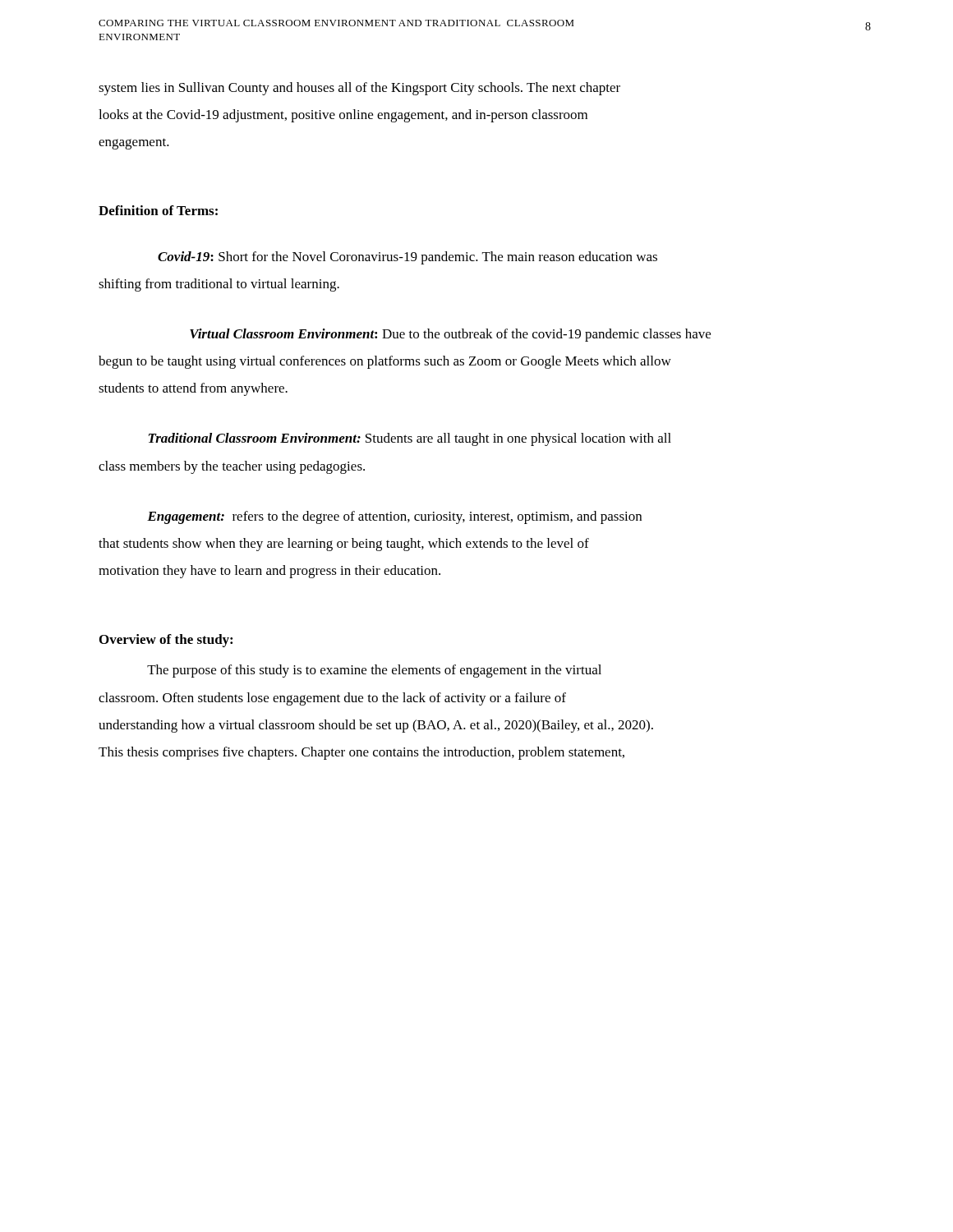Find the block starting "Traditional Classroom Environment: Students are"
Image resolution: width=953 pixels, height=1232 pixels.
385,452
